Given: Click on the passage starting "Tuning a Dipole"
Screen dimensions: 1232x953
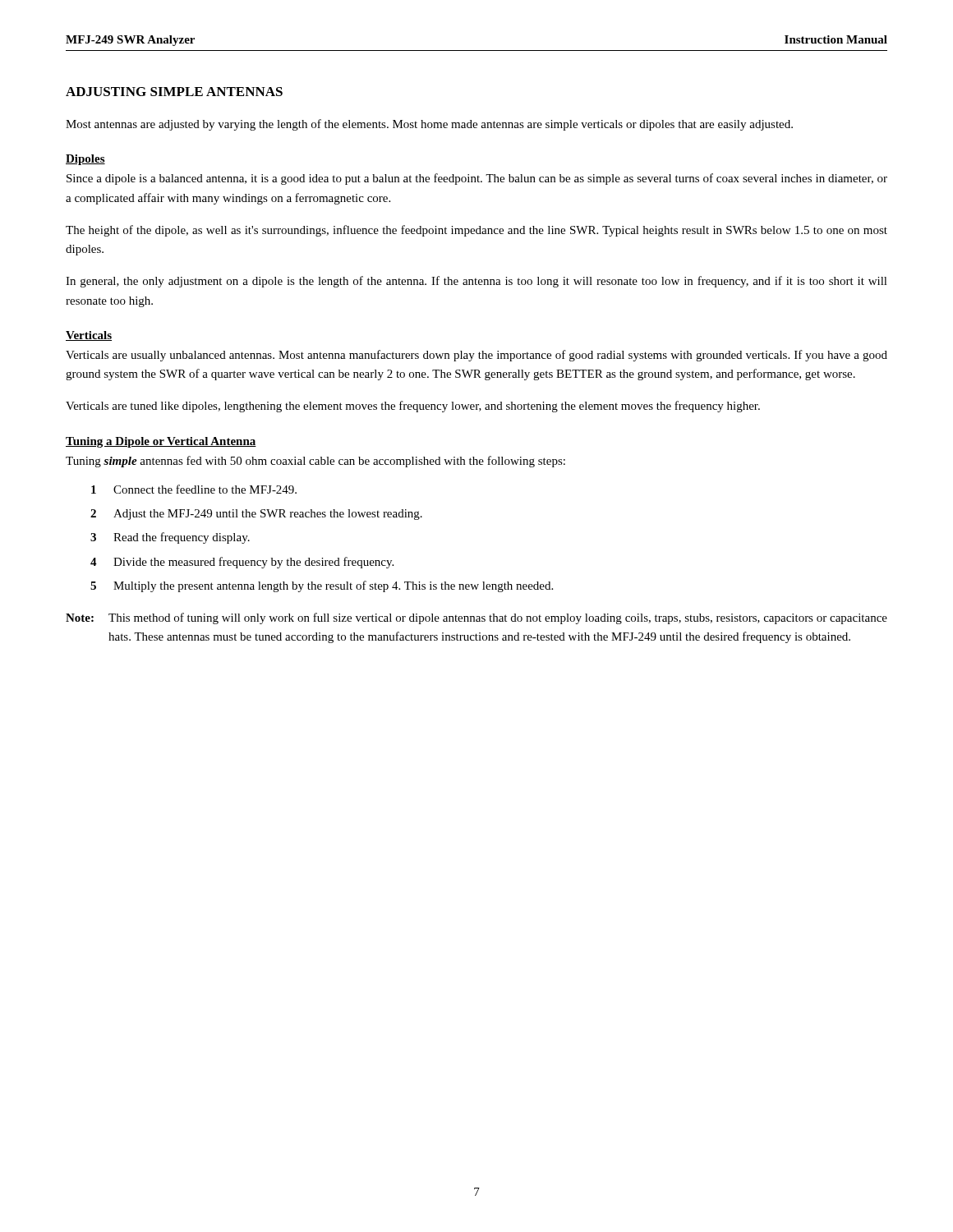Looking at the screenshot, I should [x=161, y=441].
